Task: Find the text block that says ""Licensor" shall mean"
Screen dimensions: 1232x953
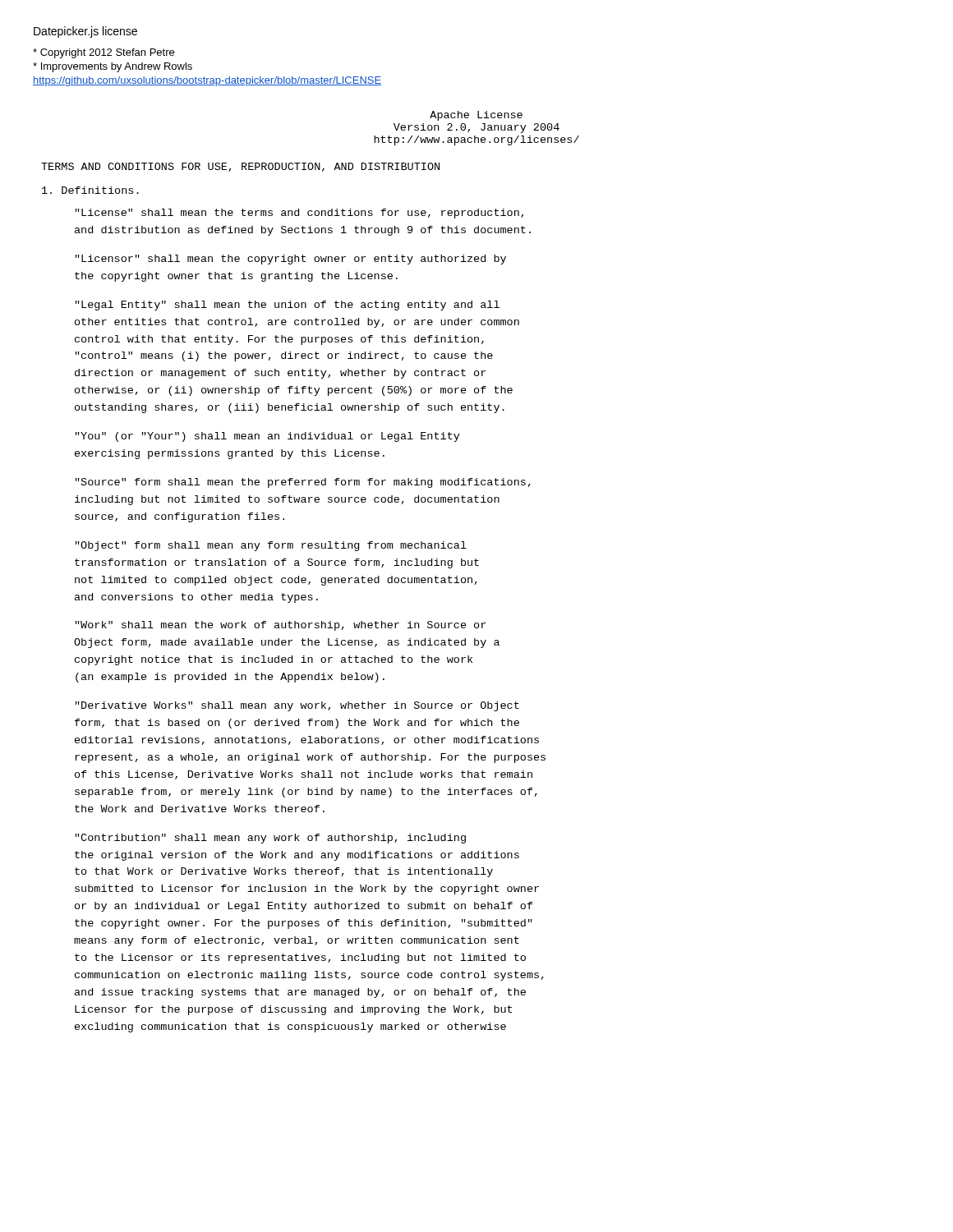Action: [290, 268]
